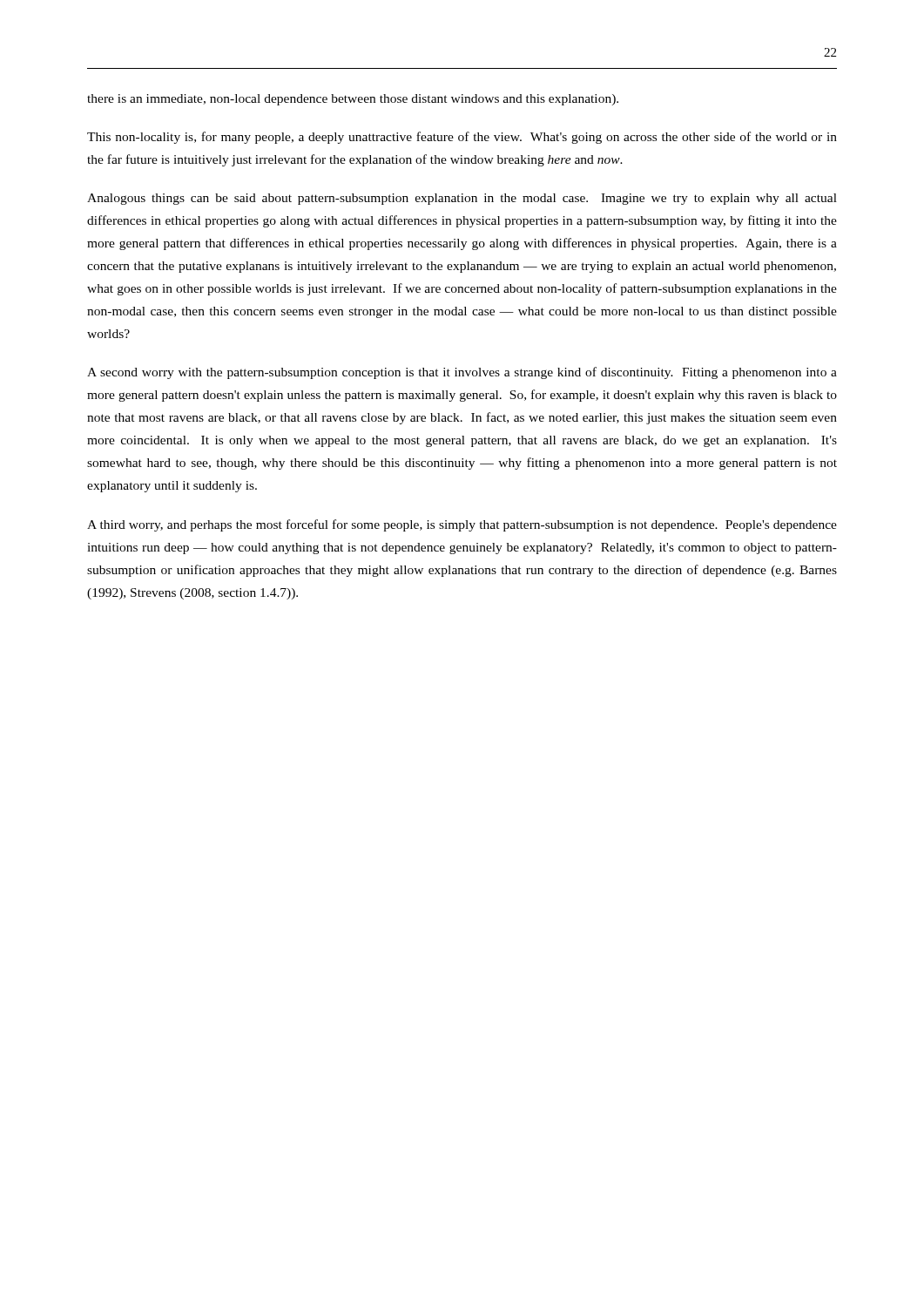This screenshot has width=924, height=1307.
Task: Locate the passage starting "Analogous things can be said about pattern-subsumption explanation"
Action: tap(462, 266)
